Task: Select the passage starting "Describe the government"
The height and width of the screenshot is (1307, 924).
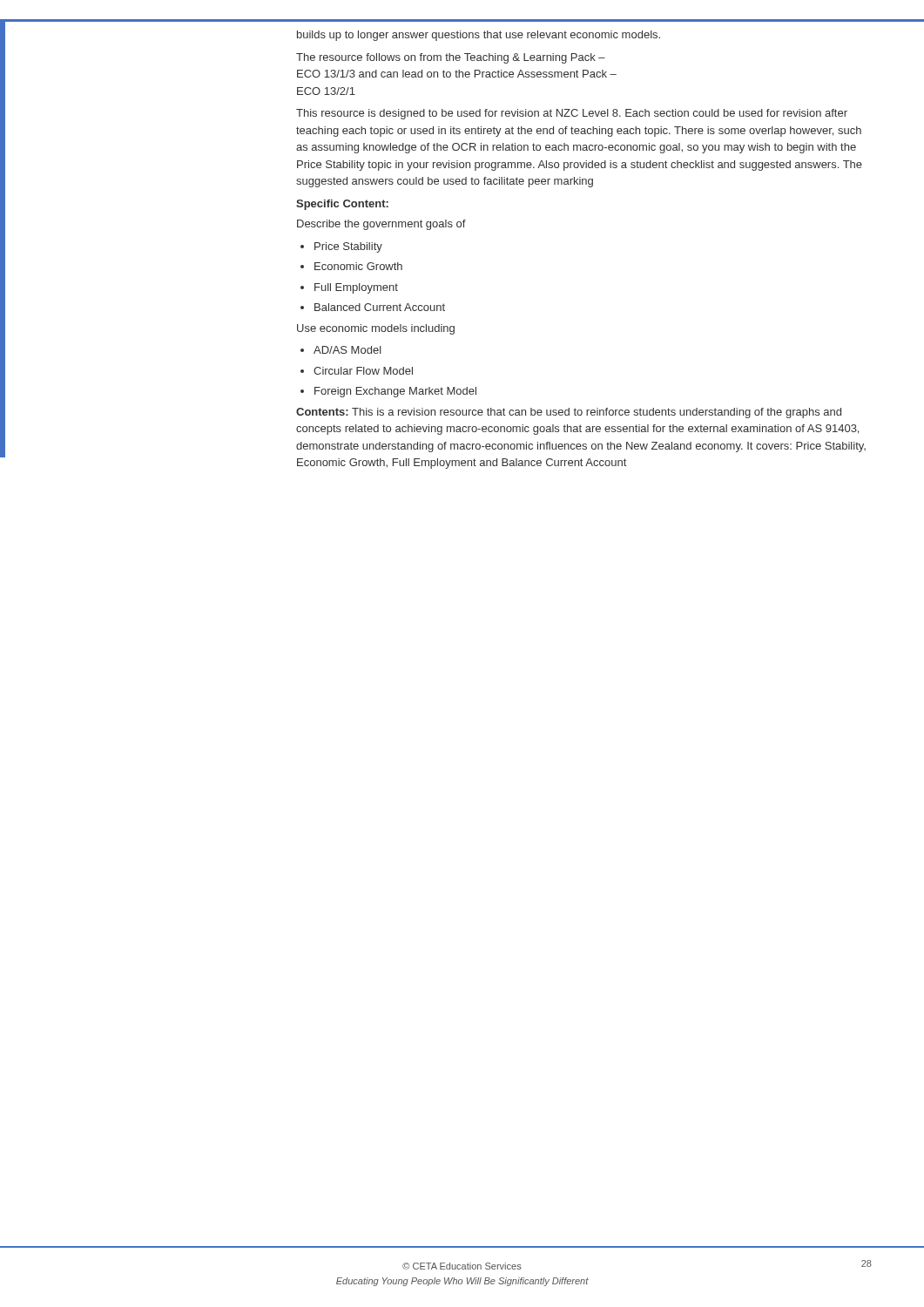Action: pos(381,225)
